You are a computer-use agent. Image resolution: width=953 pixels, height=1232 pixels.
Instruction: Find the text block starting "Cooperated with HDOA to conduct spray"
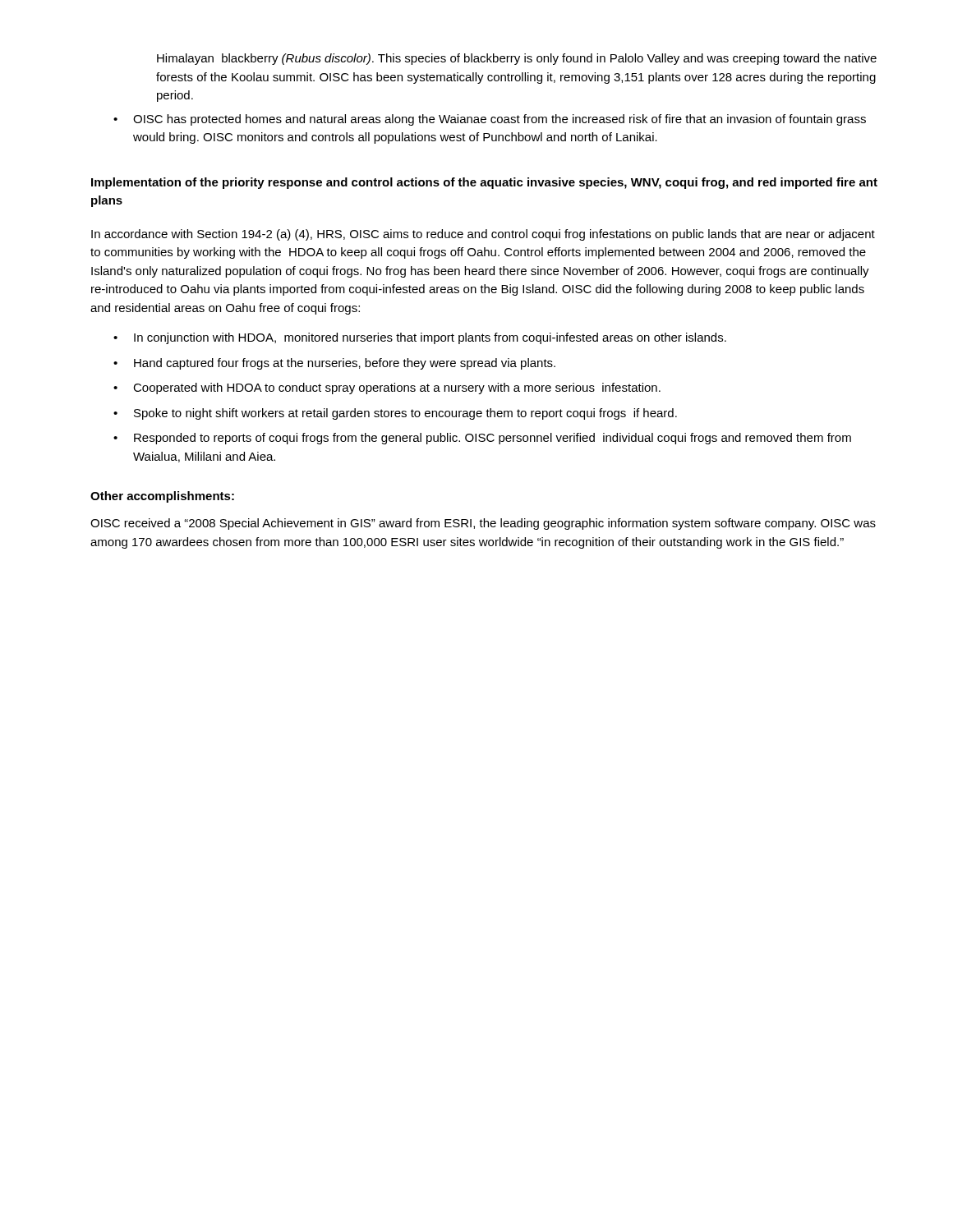(397, 387)
